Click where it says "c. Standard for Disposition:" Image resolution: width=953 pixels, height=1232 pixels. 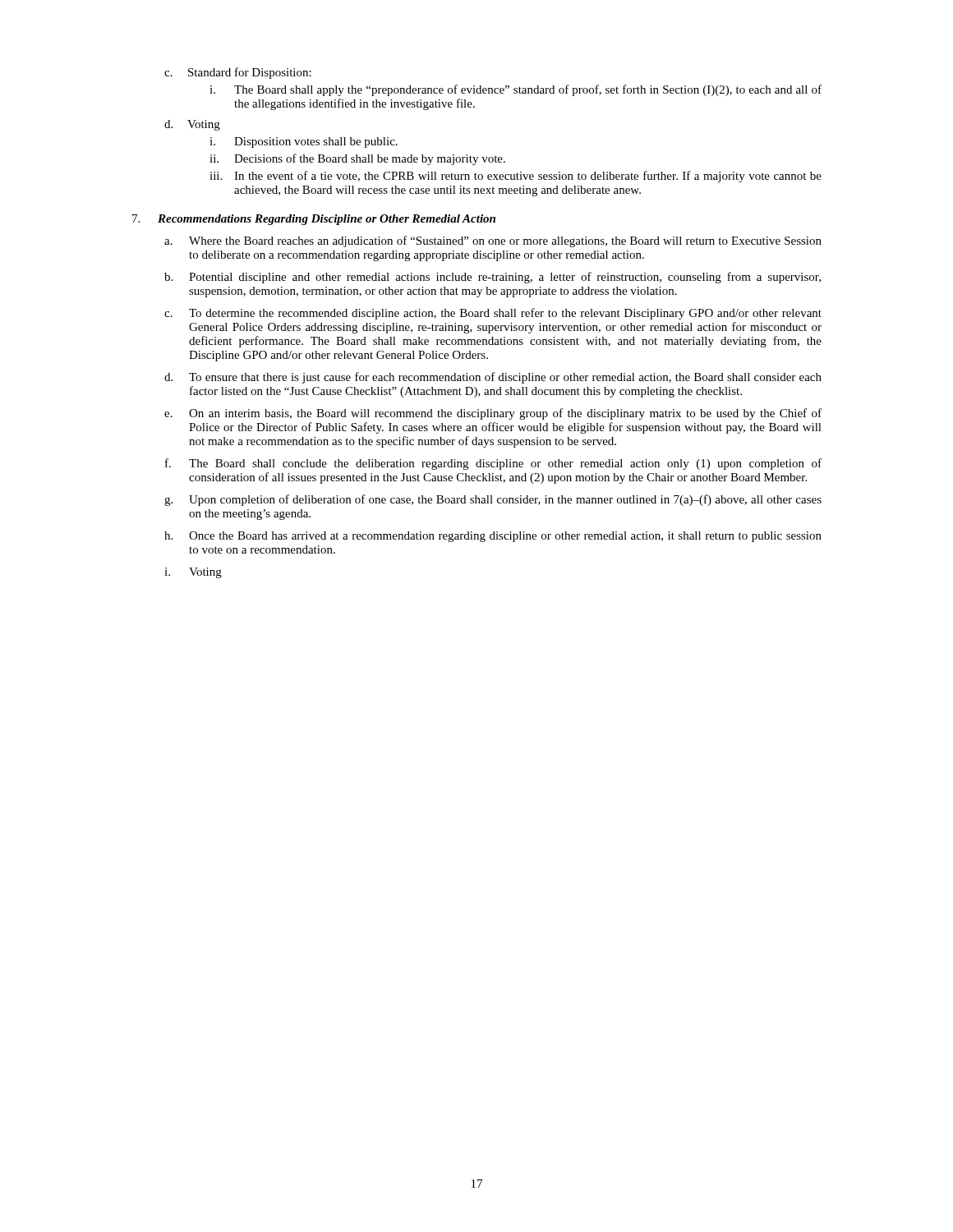(238, 73)
